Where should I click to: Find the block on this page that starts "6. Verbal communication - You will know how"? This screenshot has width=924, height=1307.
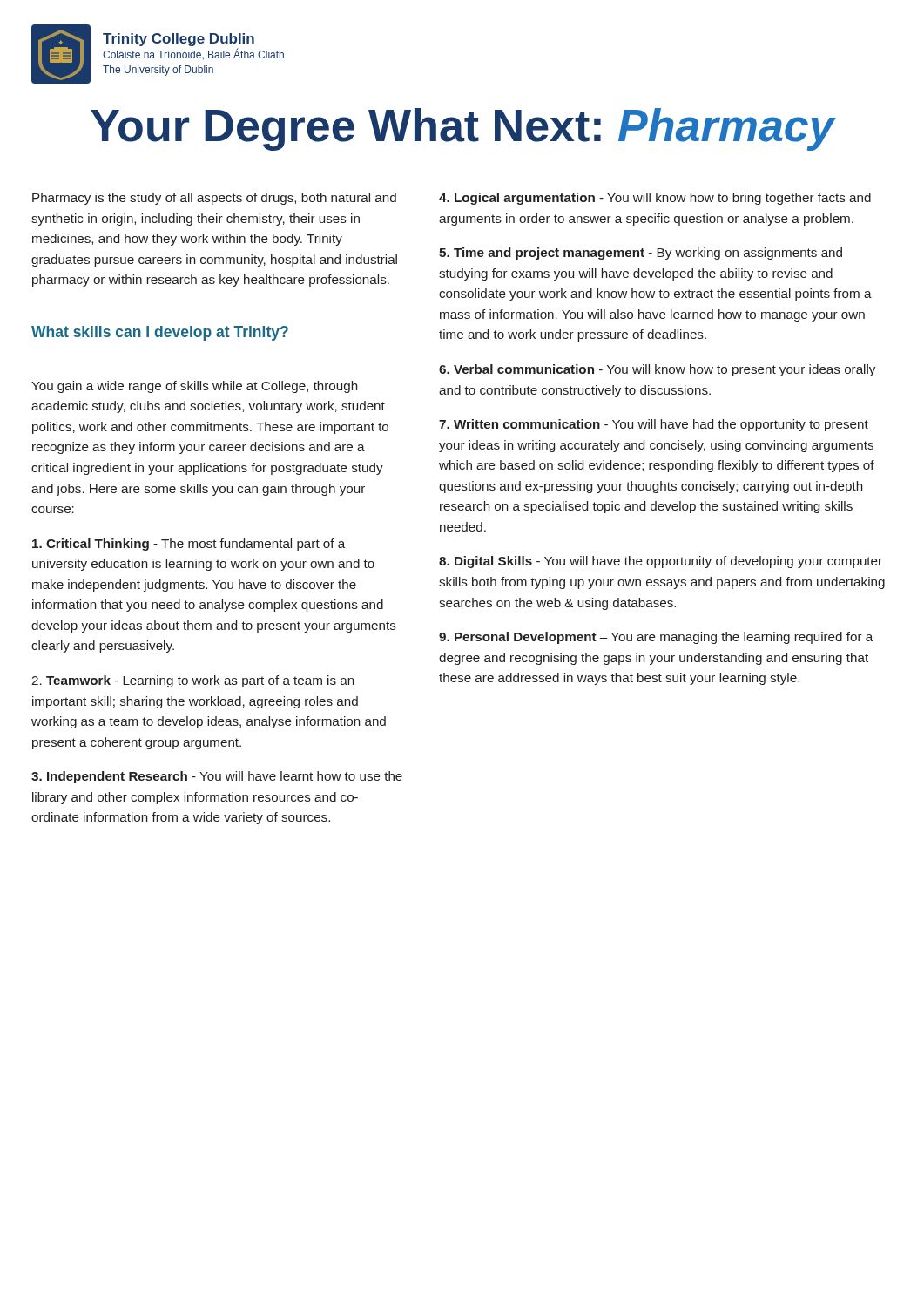(657, 379)
